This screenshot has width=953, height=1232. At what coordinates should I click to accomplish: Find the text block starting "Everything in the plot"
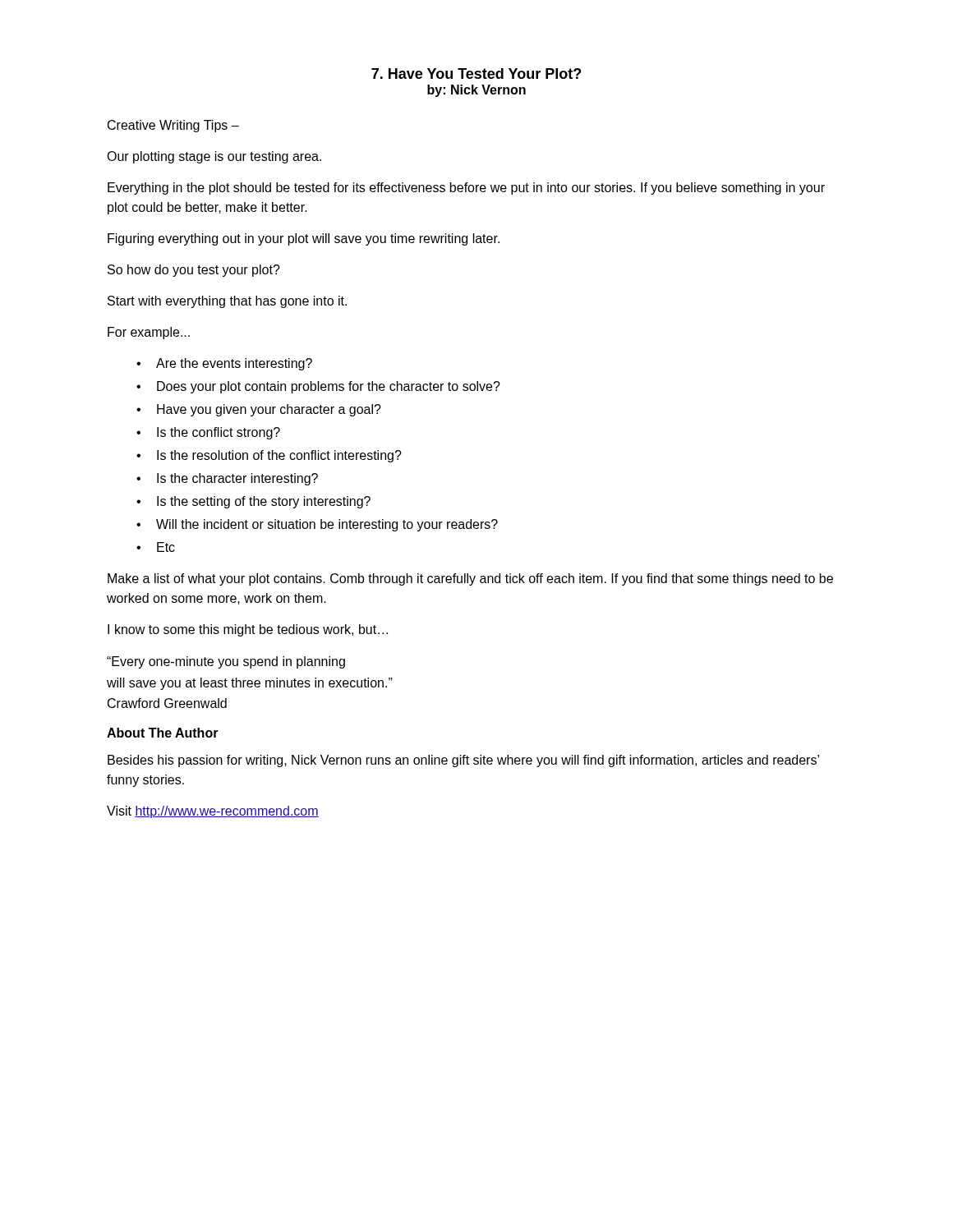(x=466, y=198)
